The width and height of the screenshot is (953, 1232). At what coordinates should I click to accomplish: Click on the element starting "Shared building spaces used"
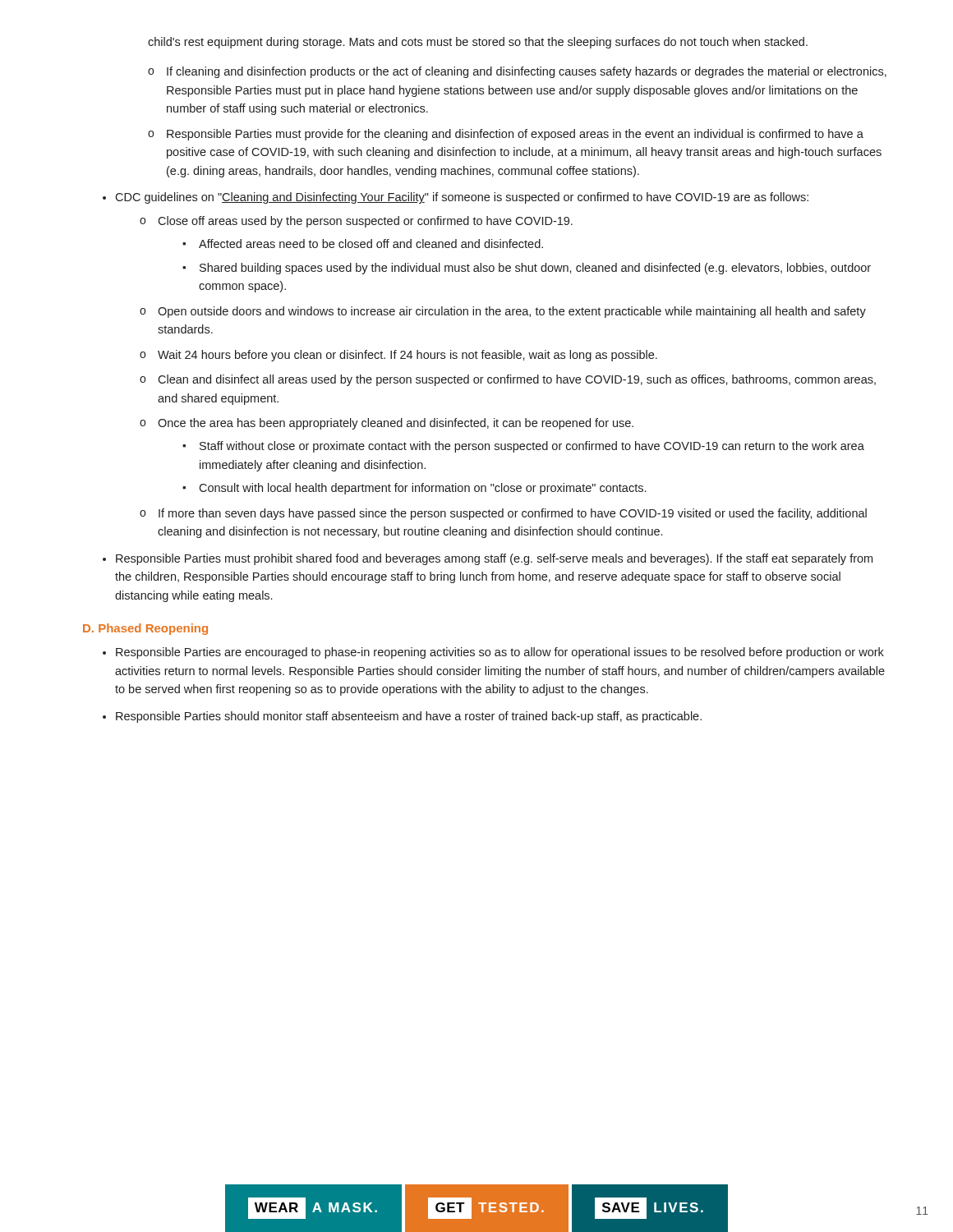535,277
